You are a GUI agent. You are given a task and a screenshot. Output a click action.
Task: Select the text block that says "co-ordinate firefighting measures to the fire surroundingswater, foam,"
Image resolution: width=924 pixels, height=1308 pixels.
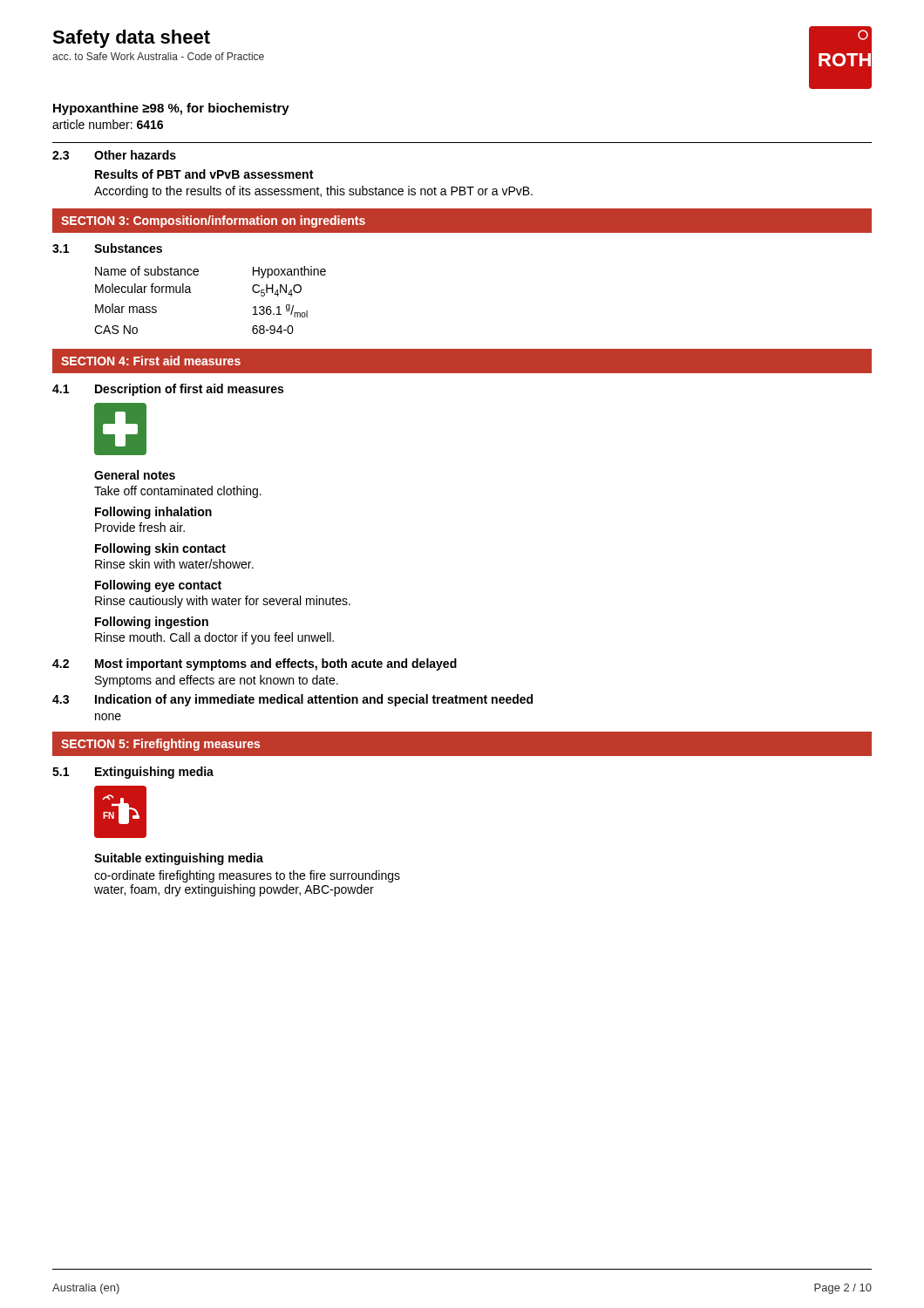click(247, 883)
